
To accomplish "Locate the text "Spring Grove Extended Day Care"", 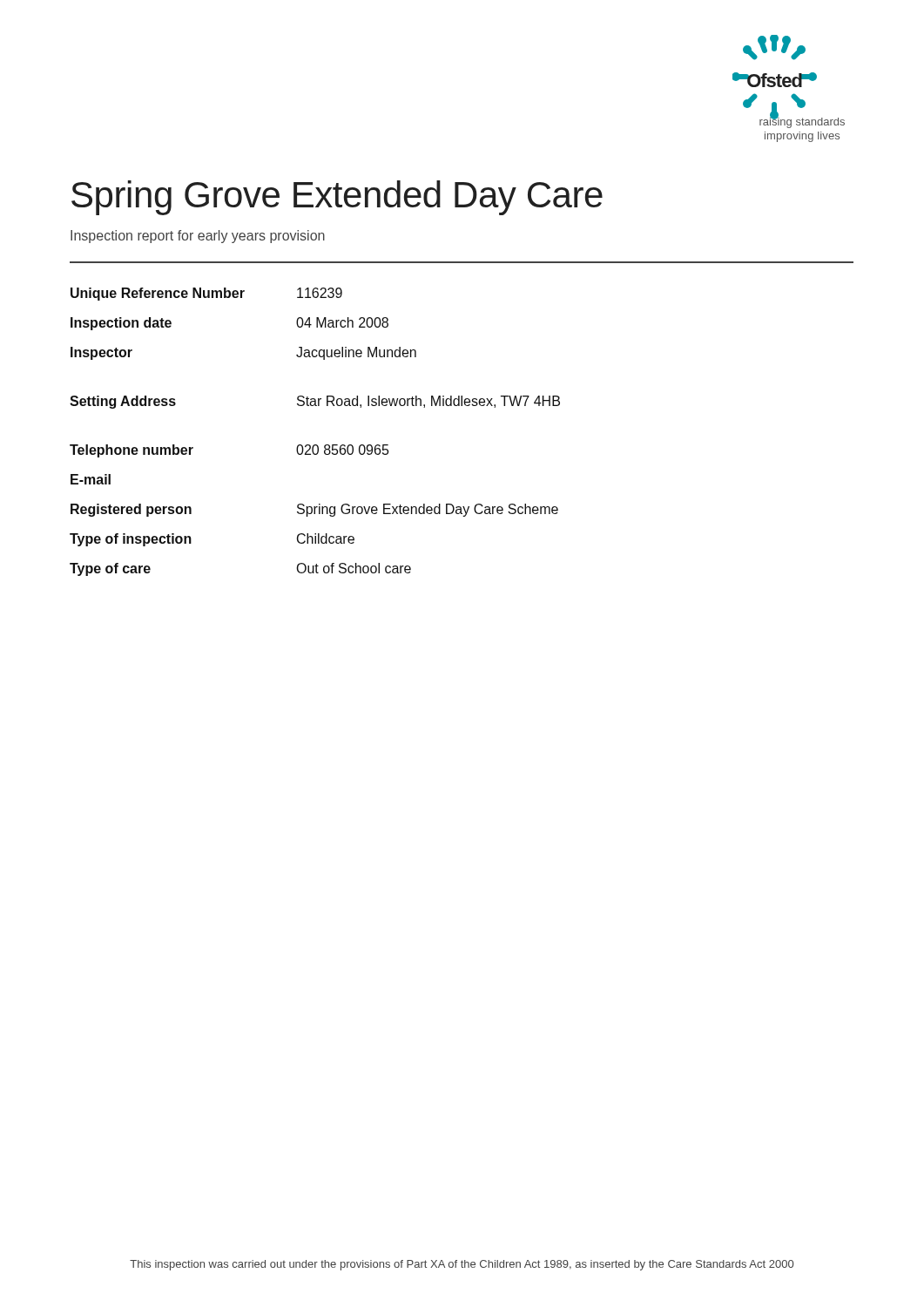I will coord(337,195).
